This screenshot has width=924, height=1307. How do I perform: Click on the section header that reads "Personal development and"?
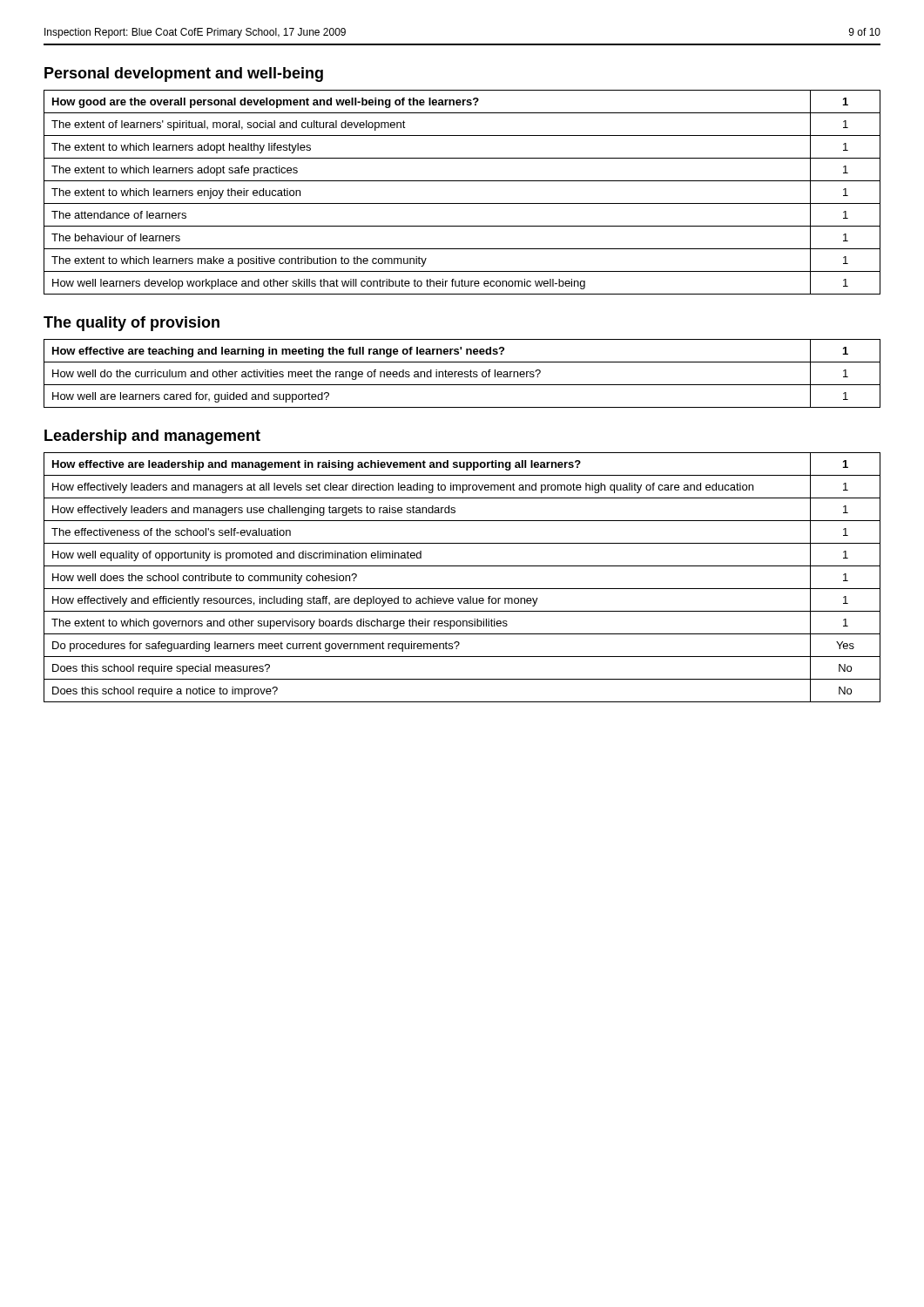[x=184, y=73]
